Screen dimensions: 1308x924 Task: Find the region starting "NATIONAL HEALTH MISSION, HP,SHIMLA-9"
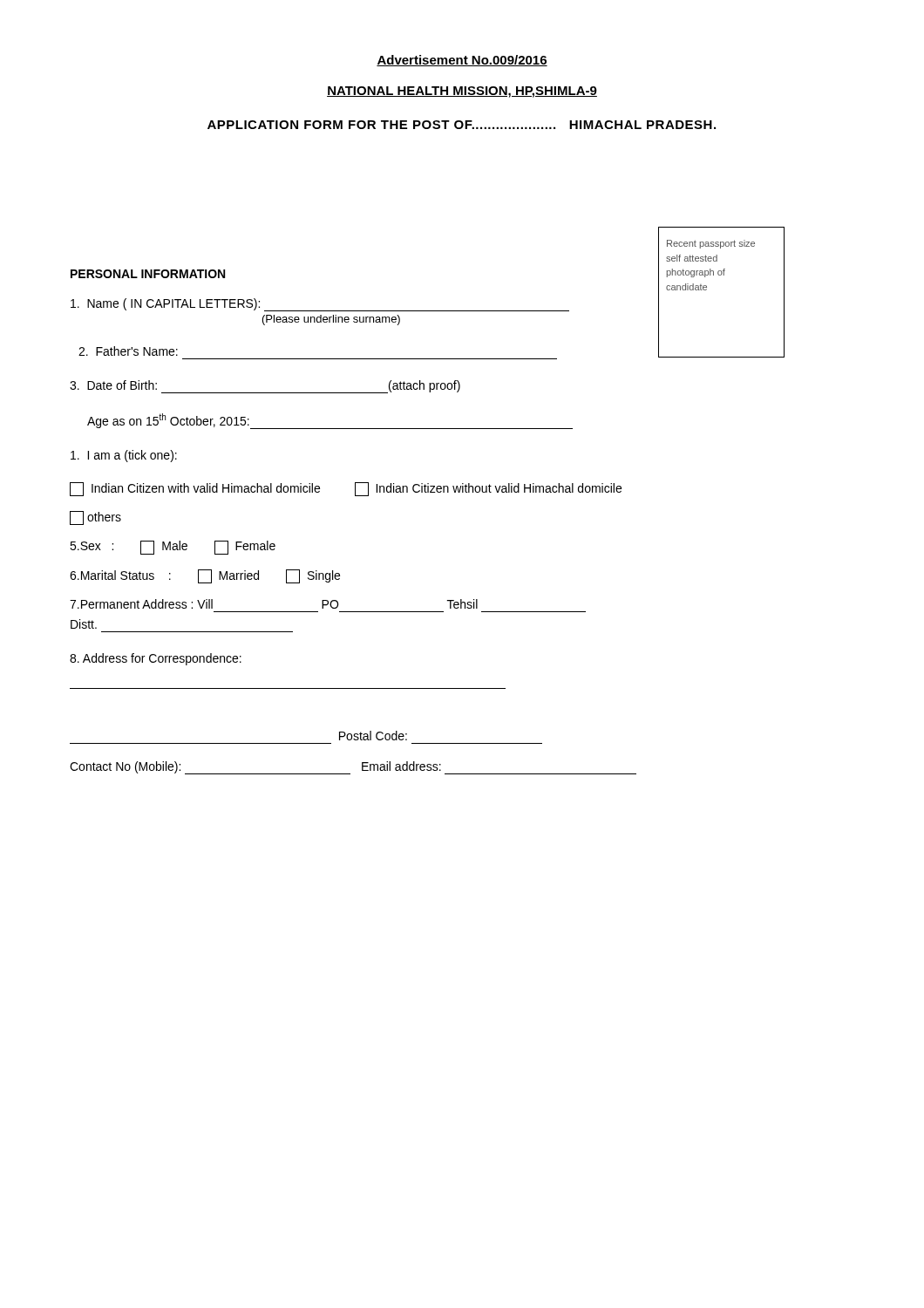click(462, 90)
